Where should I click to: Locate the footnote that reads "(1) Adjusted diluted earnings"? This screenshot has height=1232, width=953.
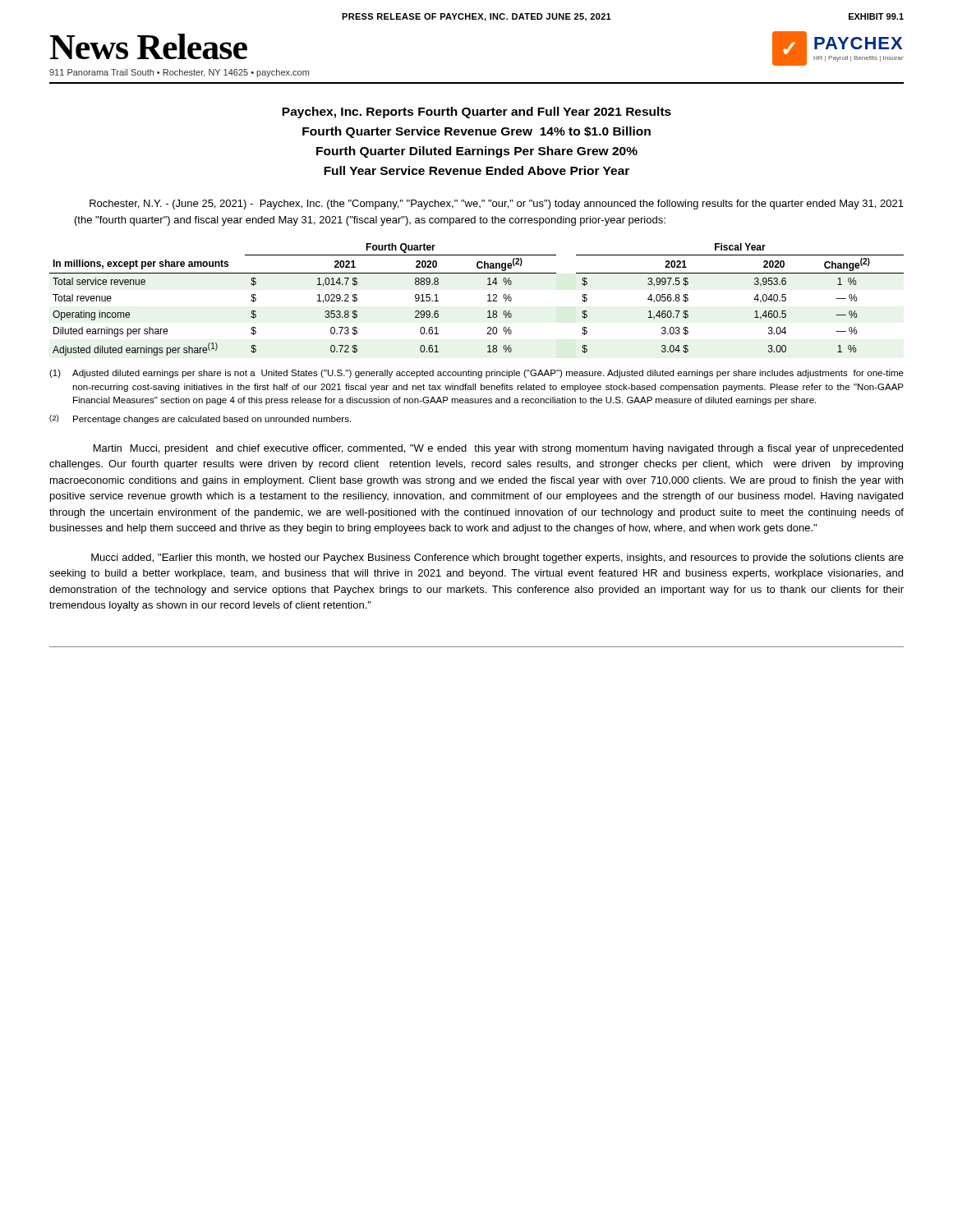coord(476,387)
